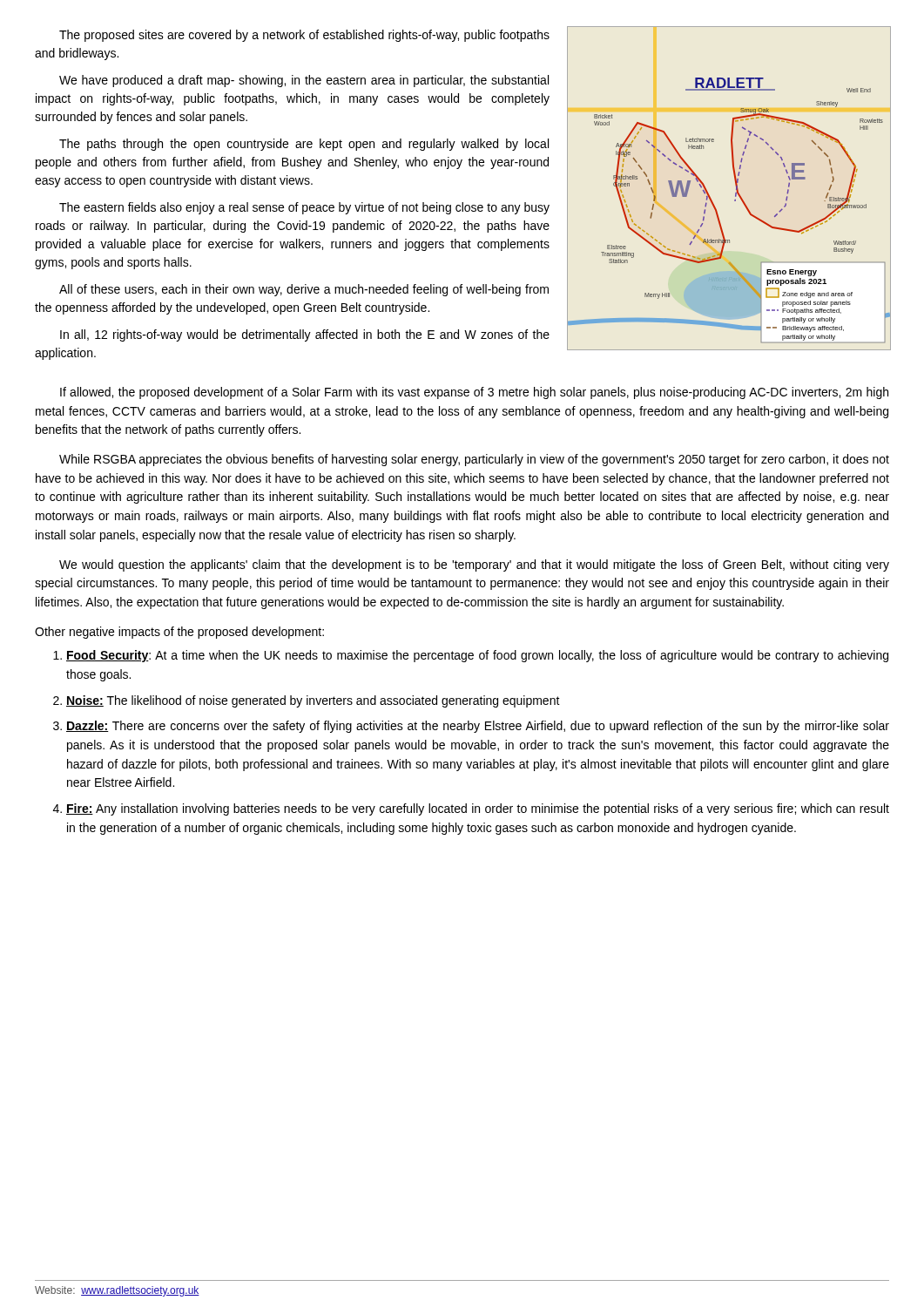The image size is (924, 1307).
Task: Point to the element starting "Other negative impacts of the proposed"
Action: 179,633
